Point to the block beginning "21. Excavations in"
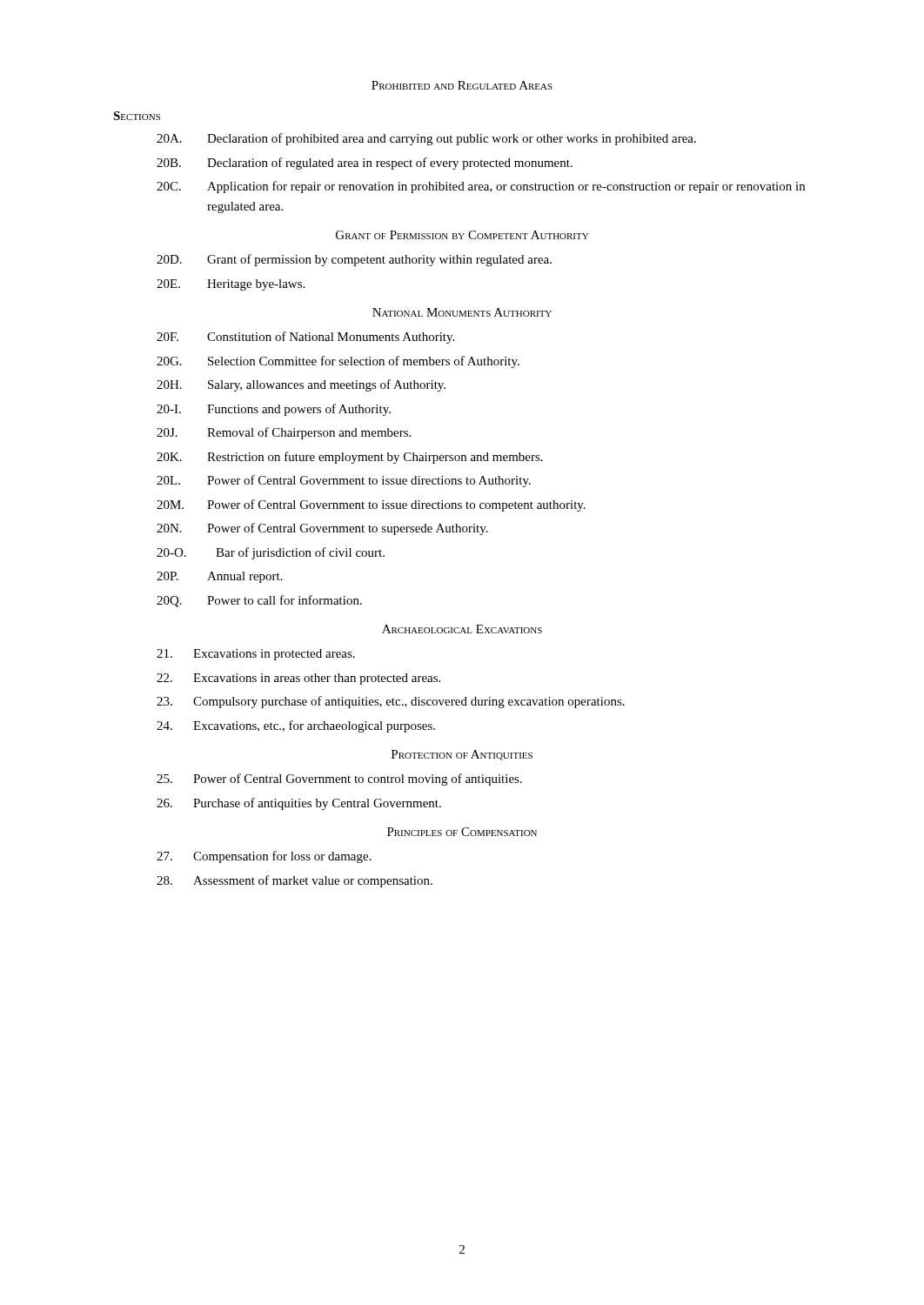Viewport: 924px width, 1305px height. pyautogui.click(x=256, y=654)
